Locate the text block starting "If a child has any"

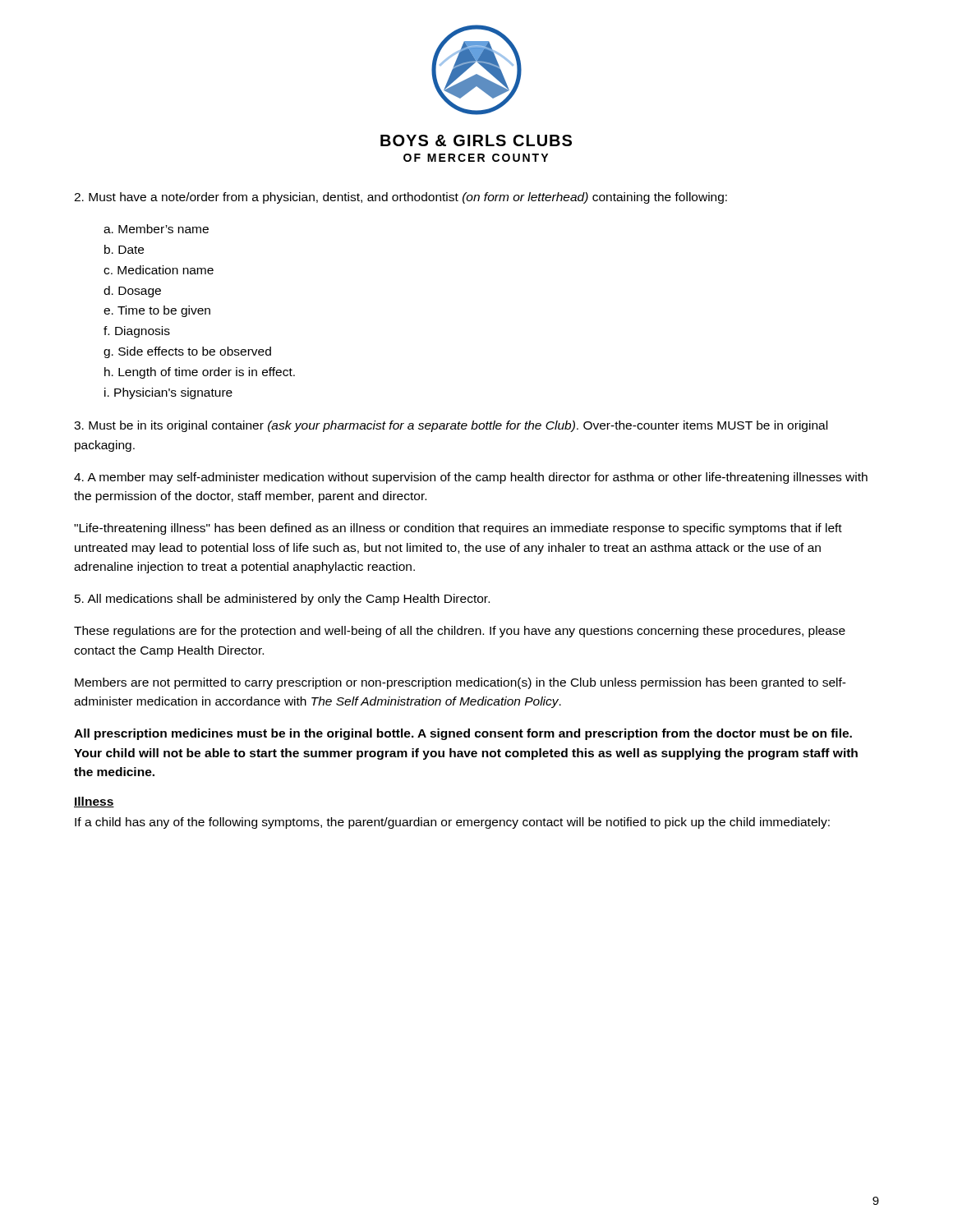click(x=452, y=822)
